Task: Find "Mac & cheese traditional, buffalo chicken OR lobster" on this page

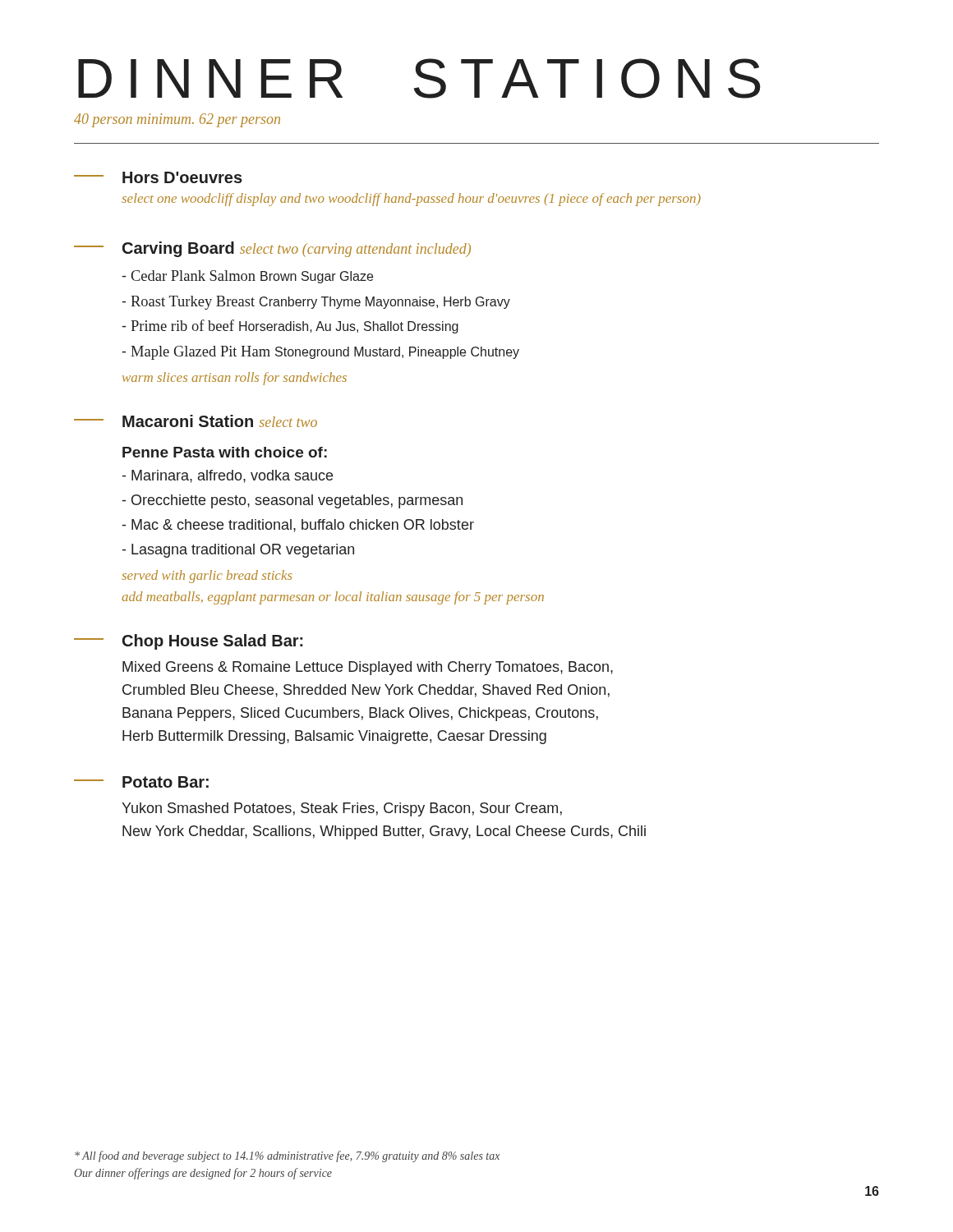Action: [298, 525]
